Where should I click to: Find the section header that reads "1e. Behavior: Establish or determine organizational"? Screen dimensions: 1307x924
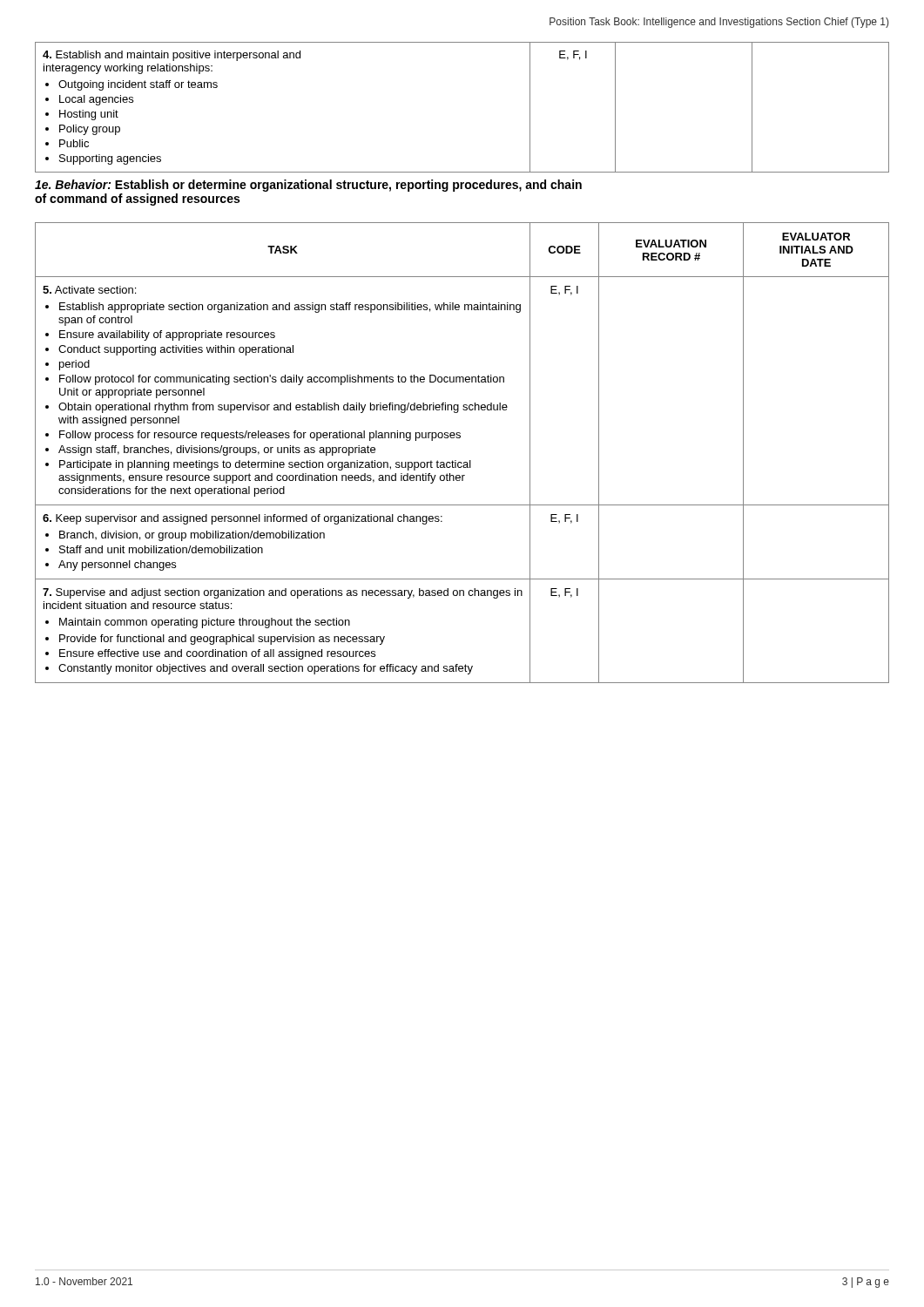coord(462,192)
